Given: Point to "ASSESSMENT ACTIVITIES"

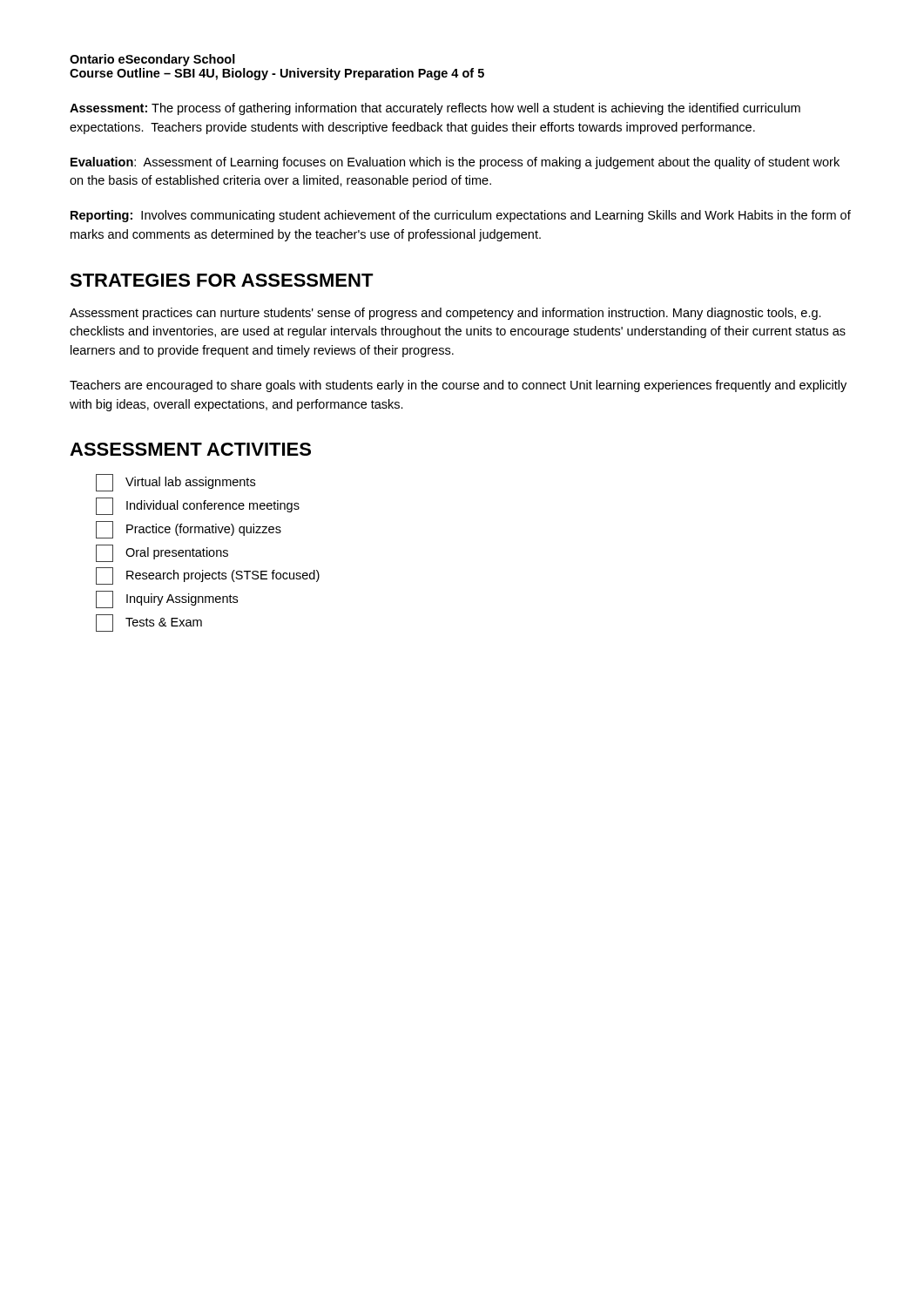Looking at the screenshot, I should (x=191, y=449).
